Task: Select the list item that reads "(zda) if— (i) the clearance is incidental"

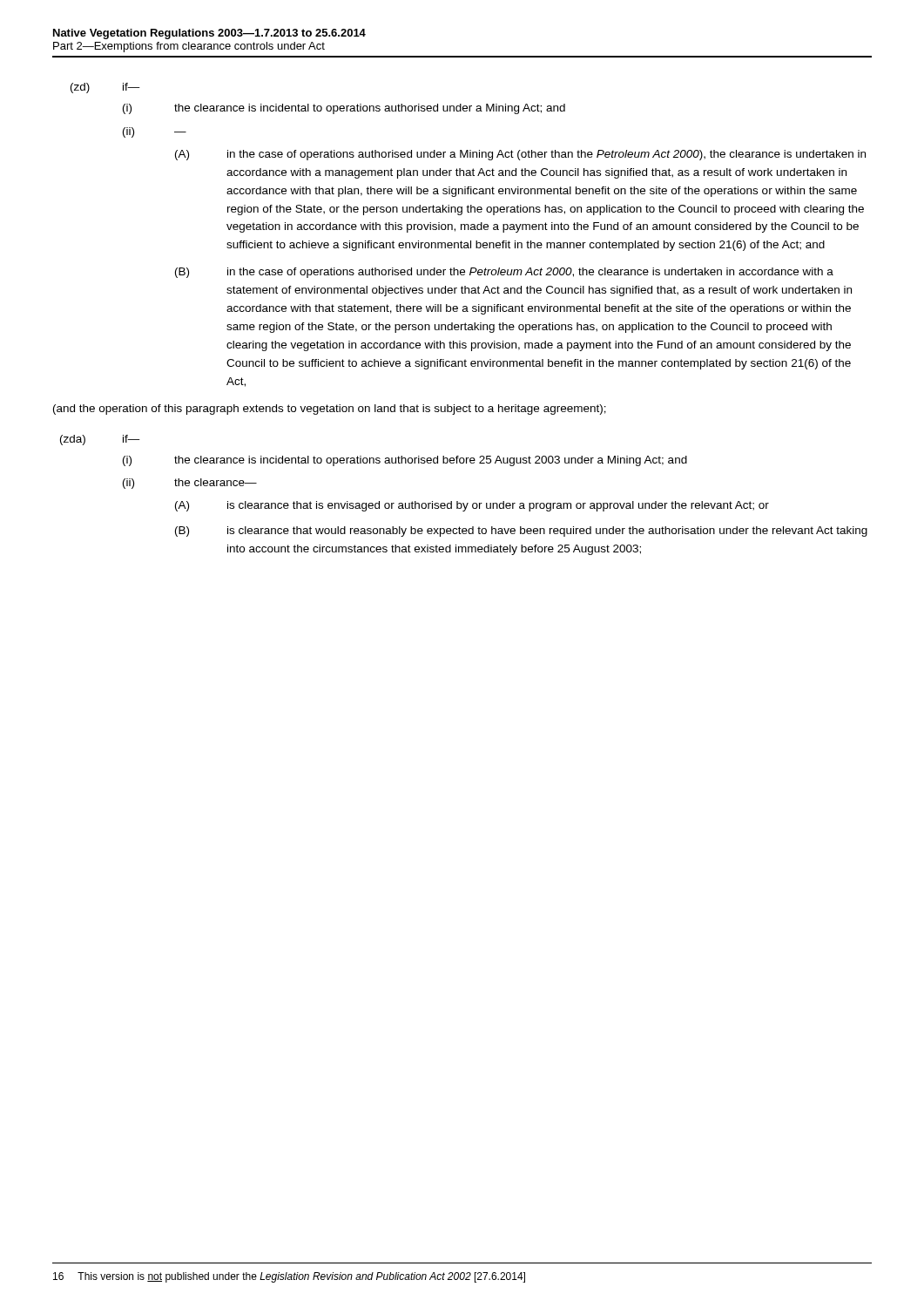Action: click(x=462, y=494)
